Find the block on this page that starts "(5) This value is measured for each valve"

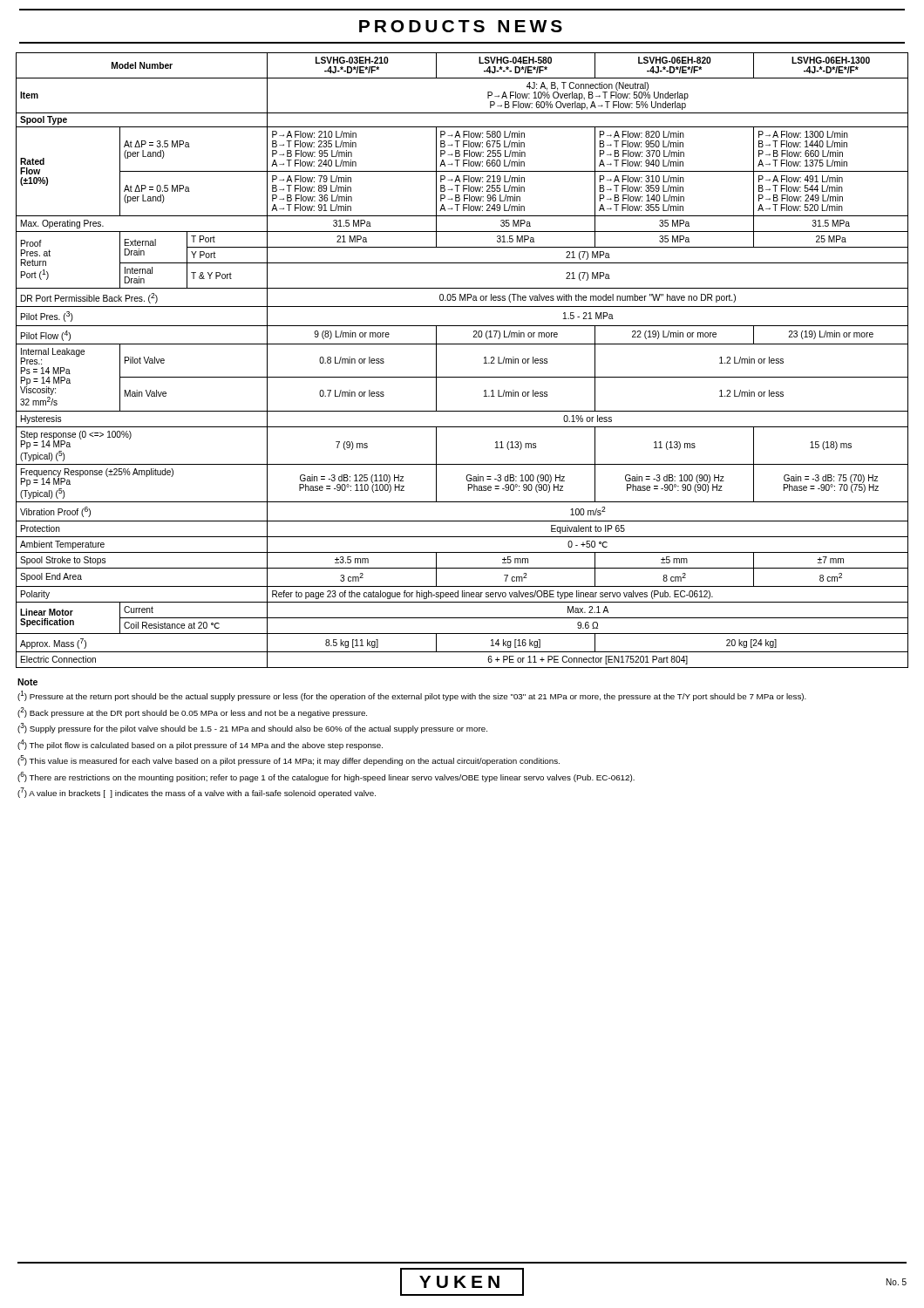point(289,760)
